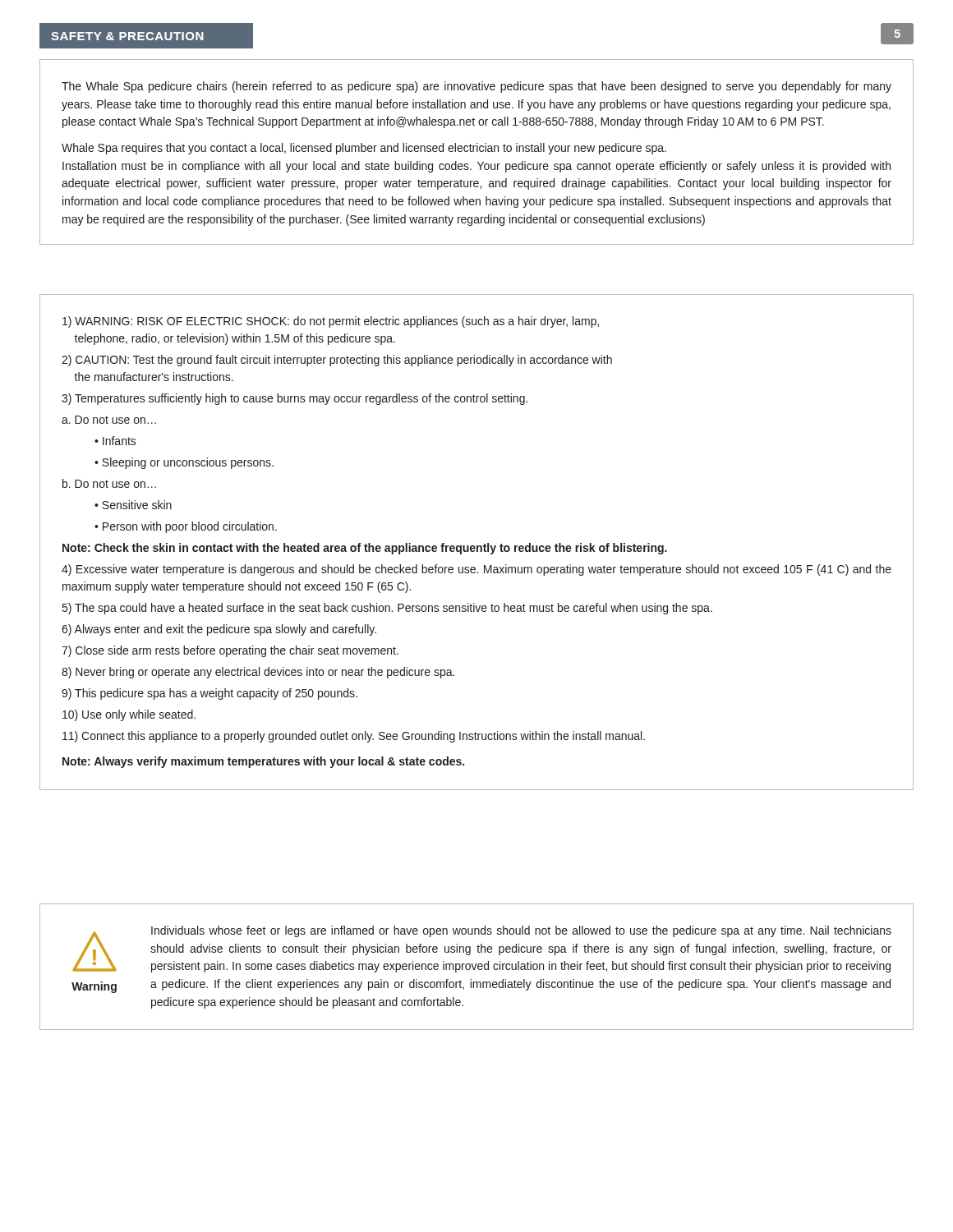Point to the region starting "Individuals whose feet"

521,966
